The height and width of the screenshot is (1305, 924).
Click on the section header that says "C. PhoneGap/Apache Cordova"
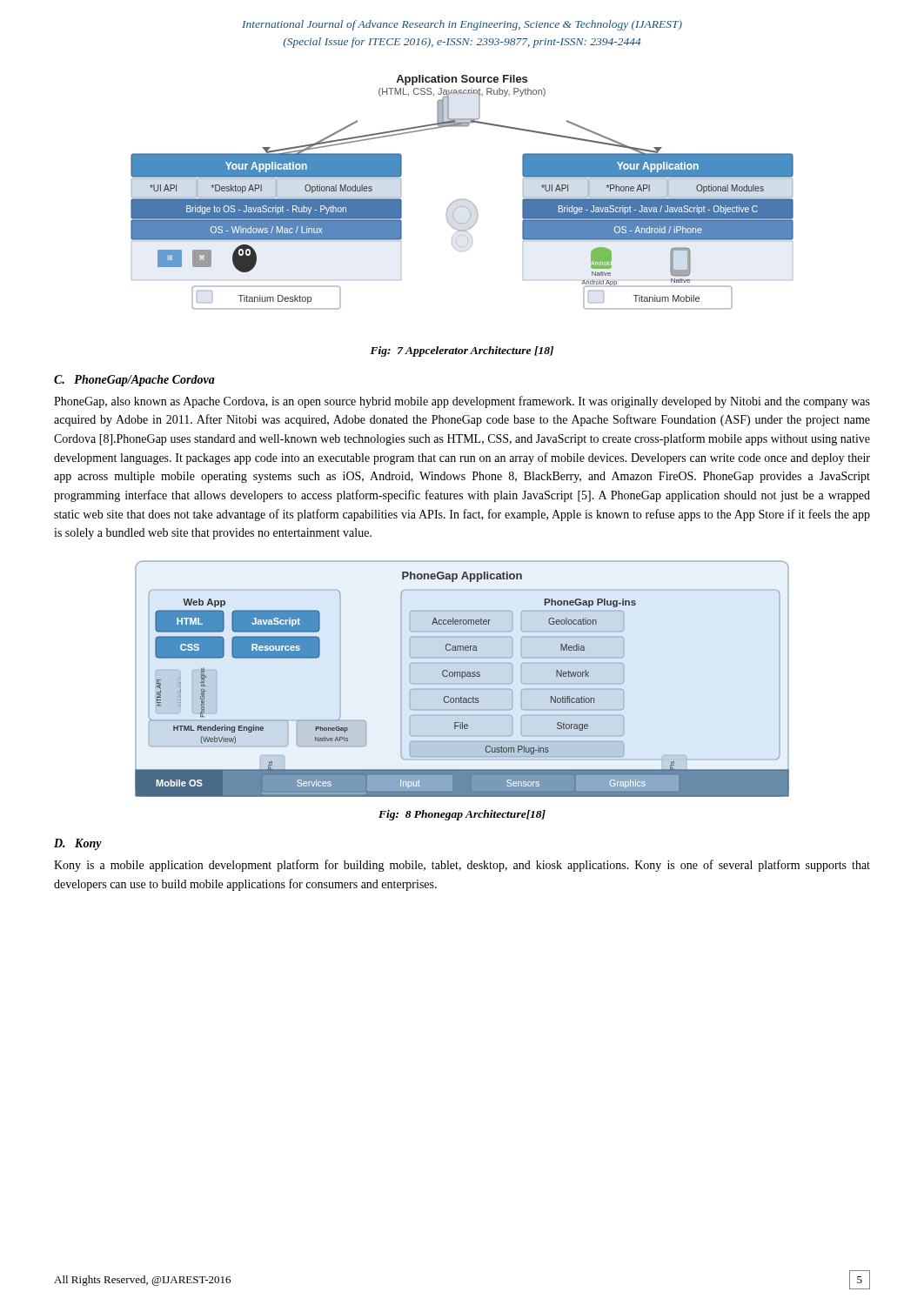pyautogui.click(x=134, y=379)
